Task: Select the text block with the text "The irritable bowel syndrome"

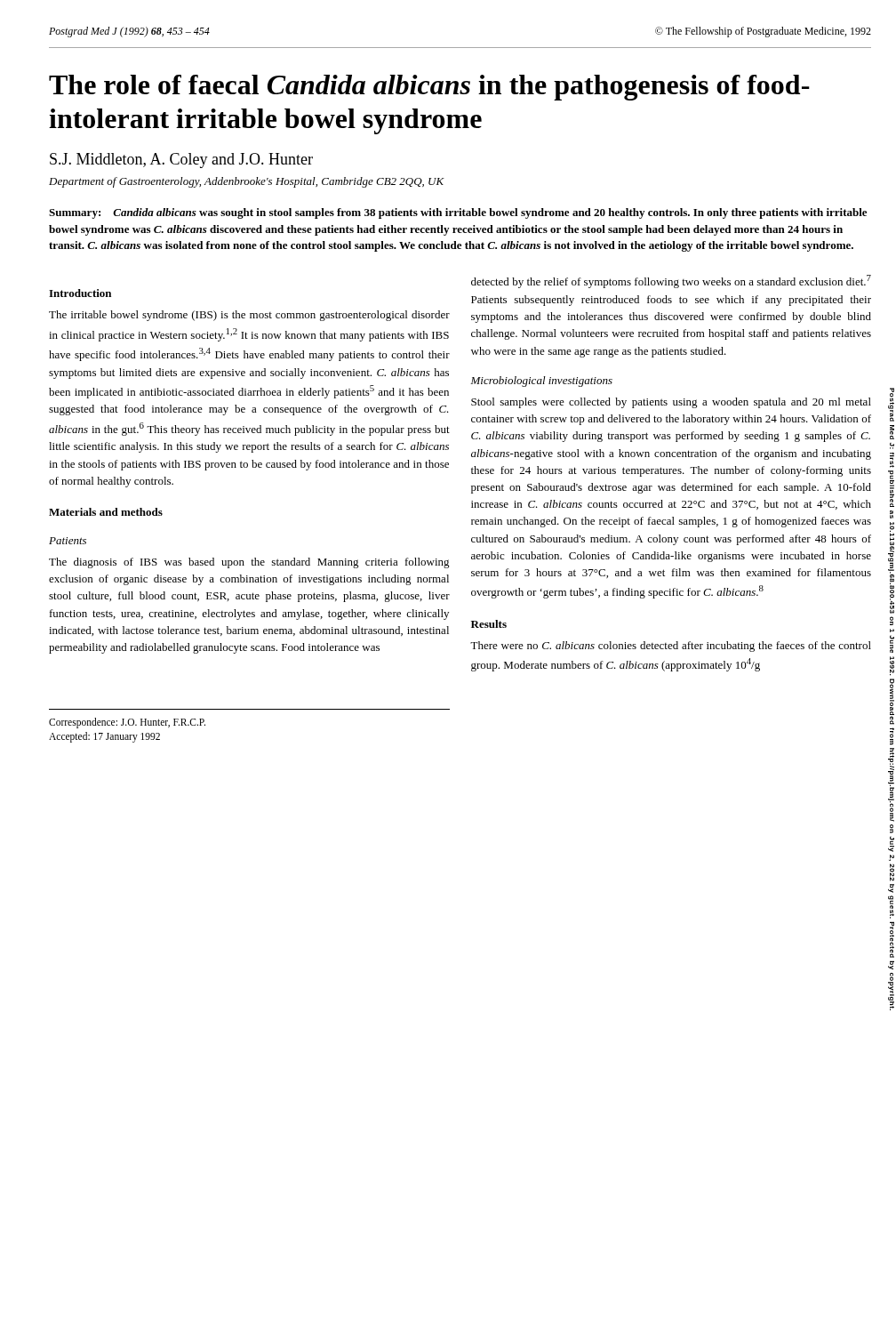Action: point(249,398)
